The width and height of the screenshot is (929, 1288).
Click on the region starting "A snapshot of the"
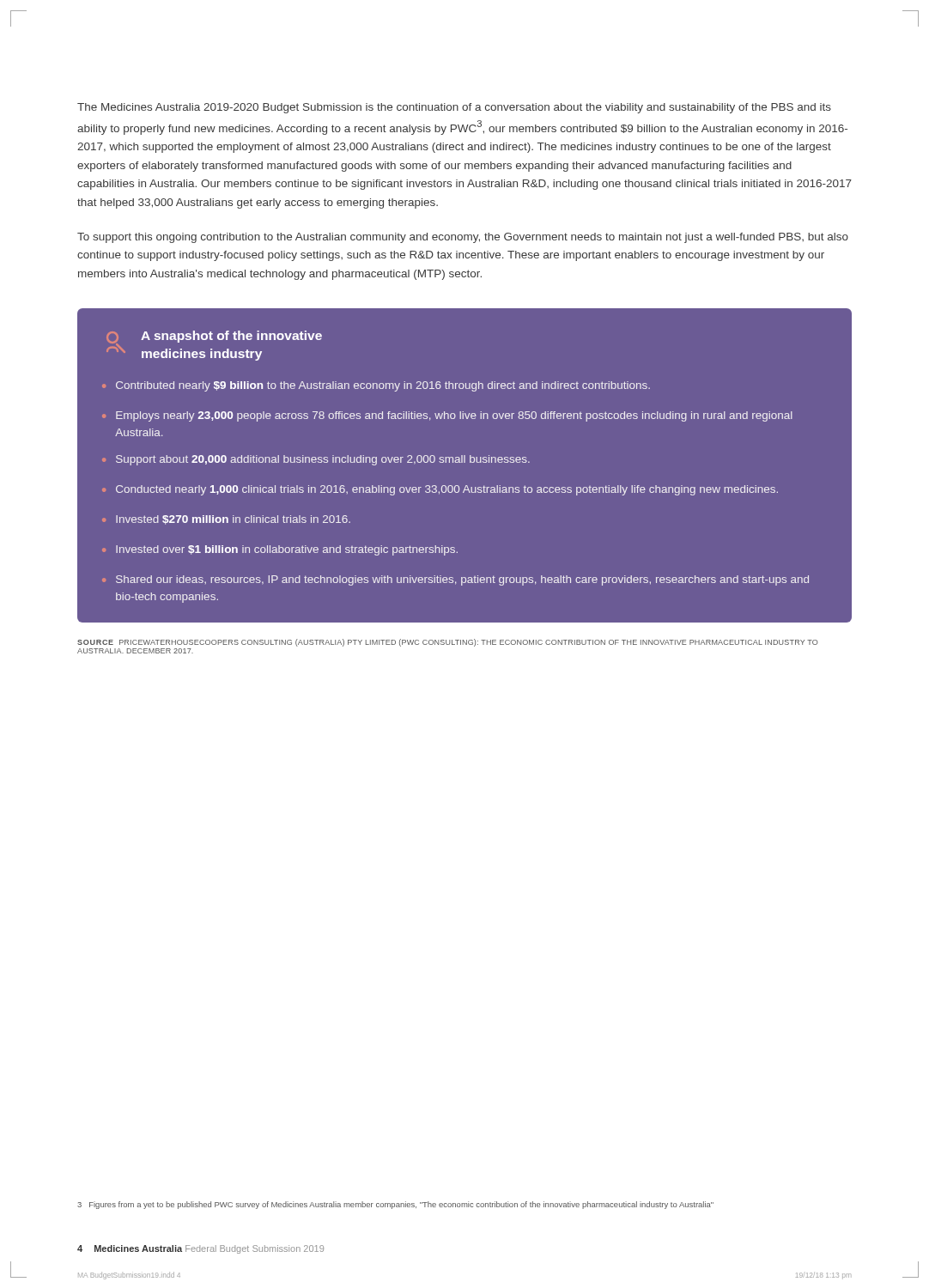coord(232,345)
